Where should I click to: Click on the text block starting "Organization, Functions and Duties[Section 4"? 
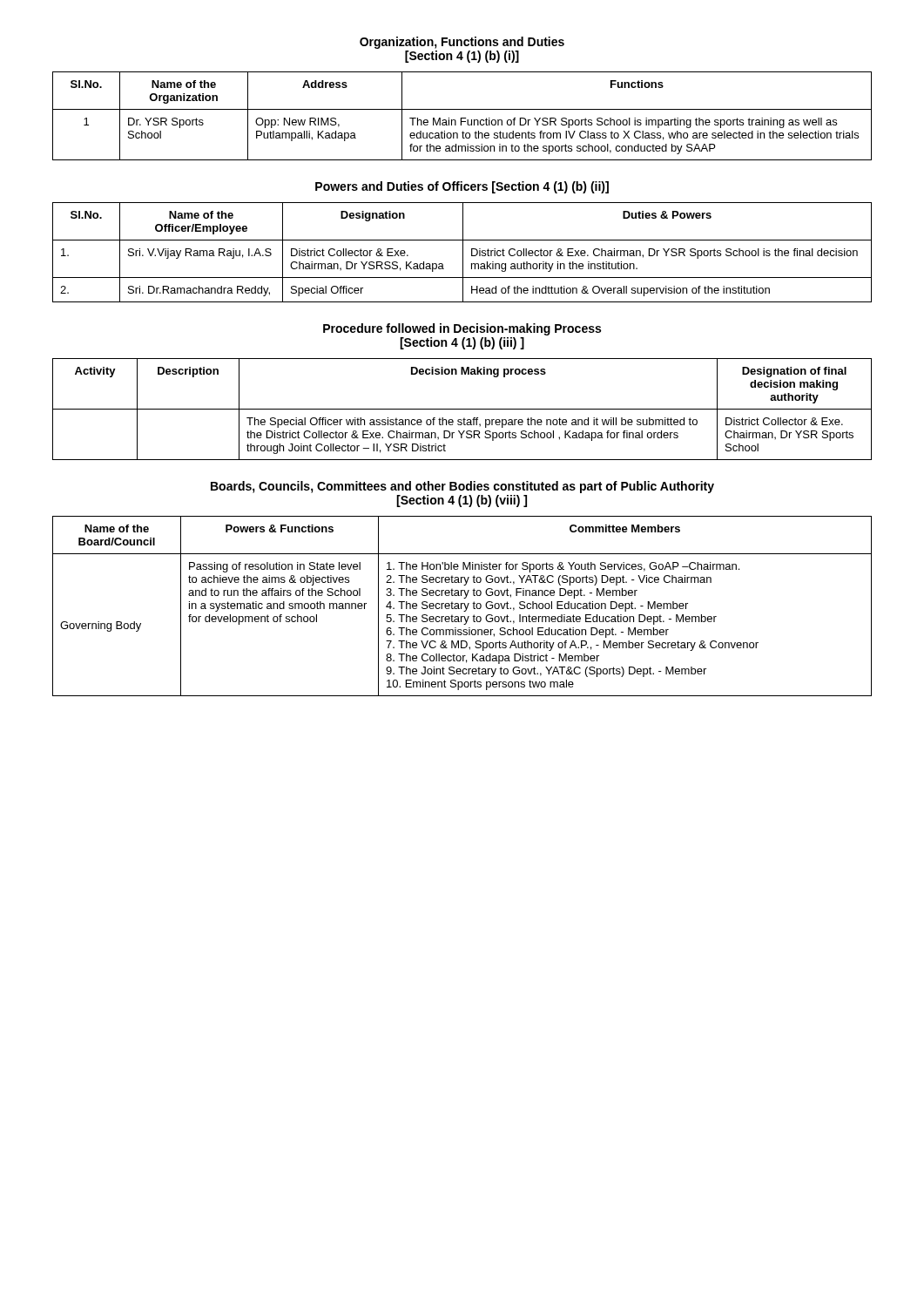point(462,49)
